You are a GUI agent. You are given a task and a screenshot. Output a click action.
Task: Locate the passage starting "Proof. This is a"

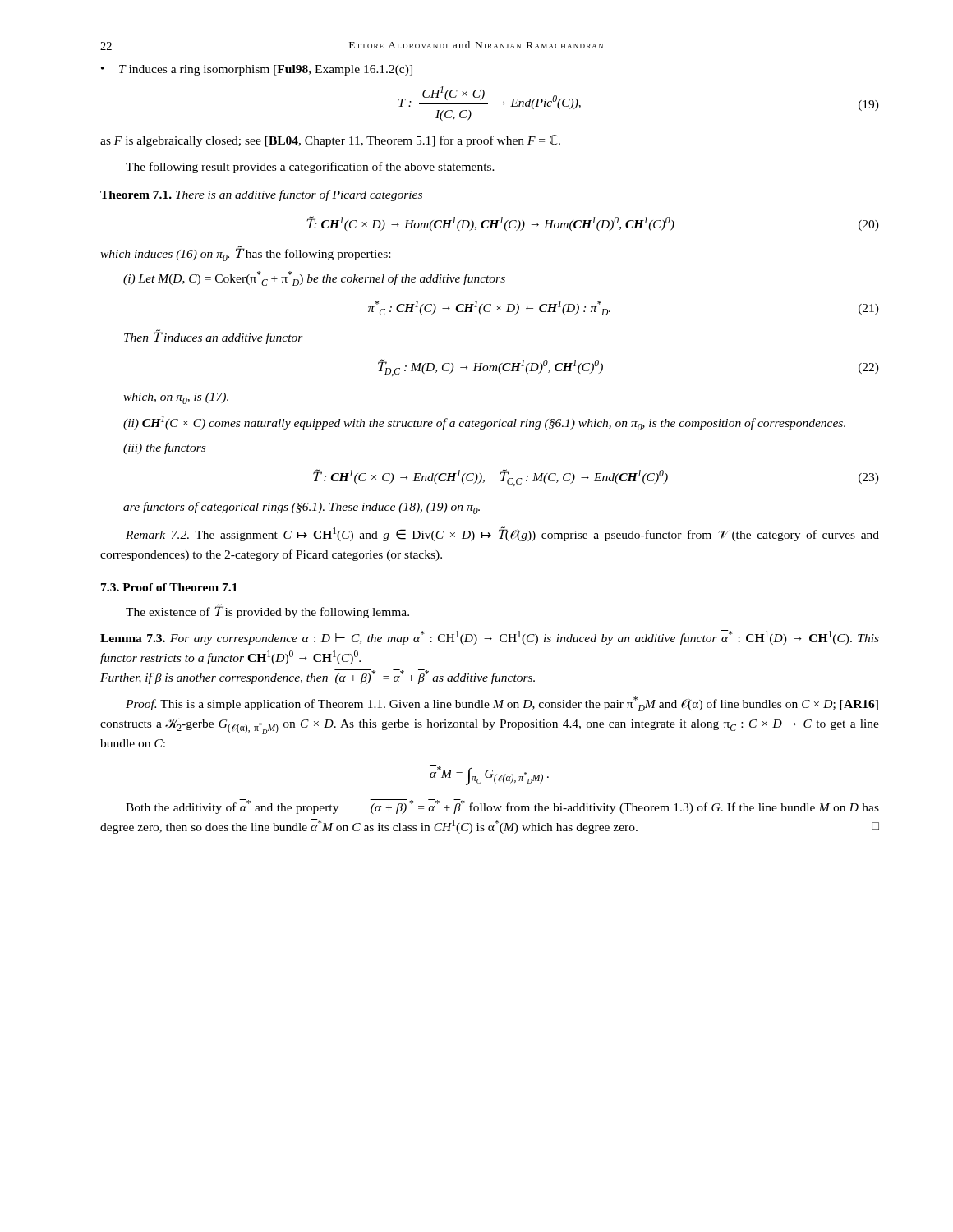pos(490,723)
